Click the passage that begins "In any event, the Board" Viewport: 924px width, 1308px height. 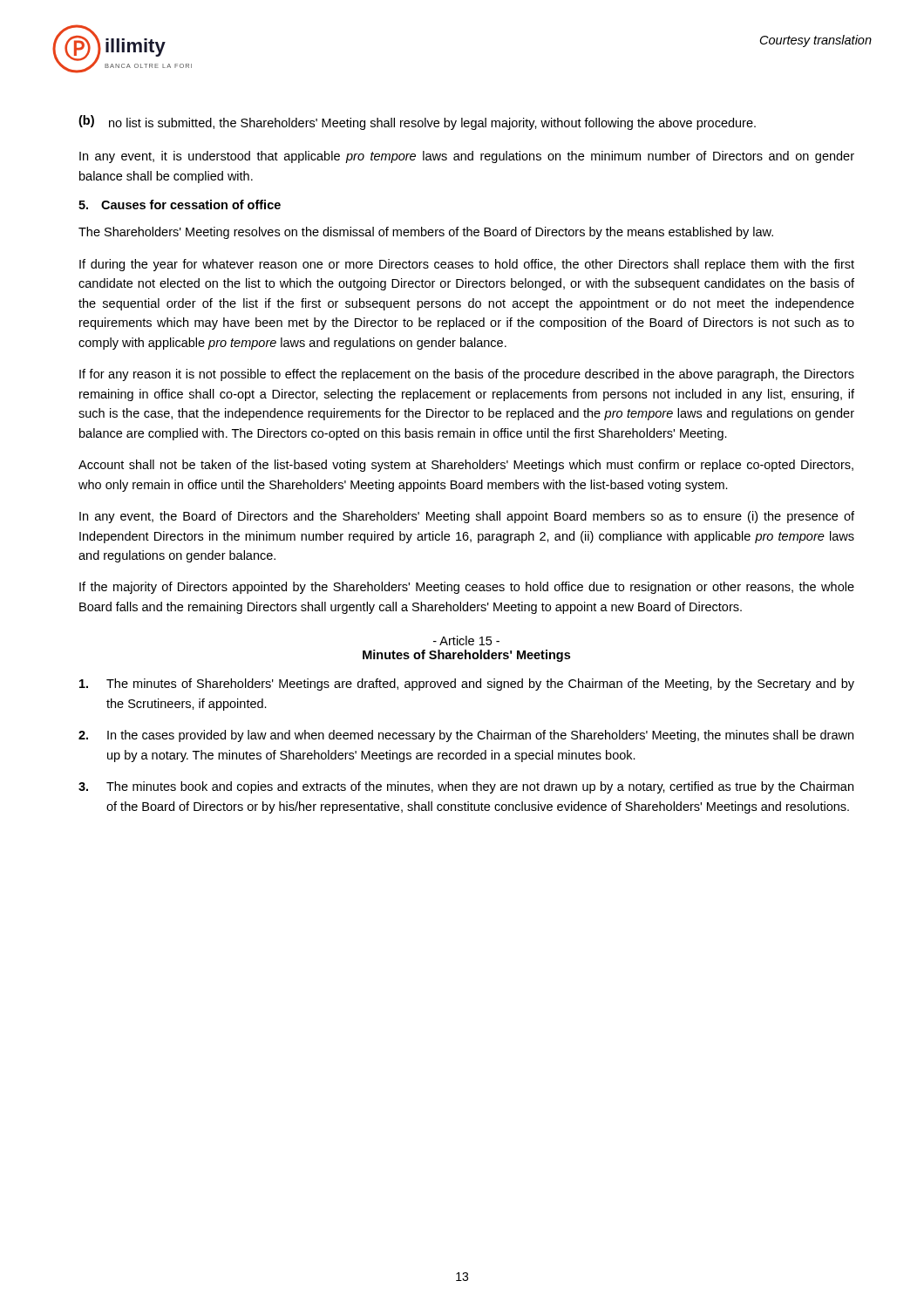(x=466, y=536)
